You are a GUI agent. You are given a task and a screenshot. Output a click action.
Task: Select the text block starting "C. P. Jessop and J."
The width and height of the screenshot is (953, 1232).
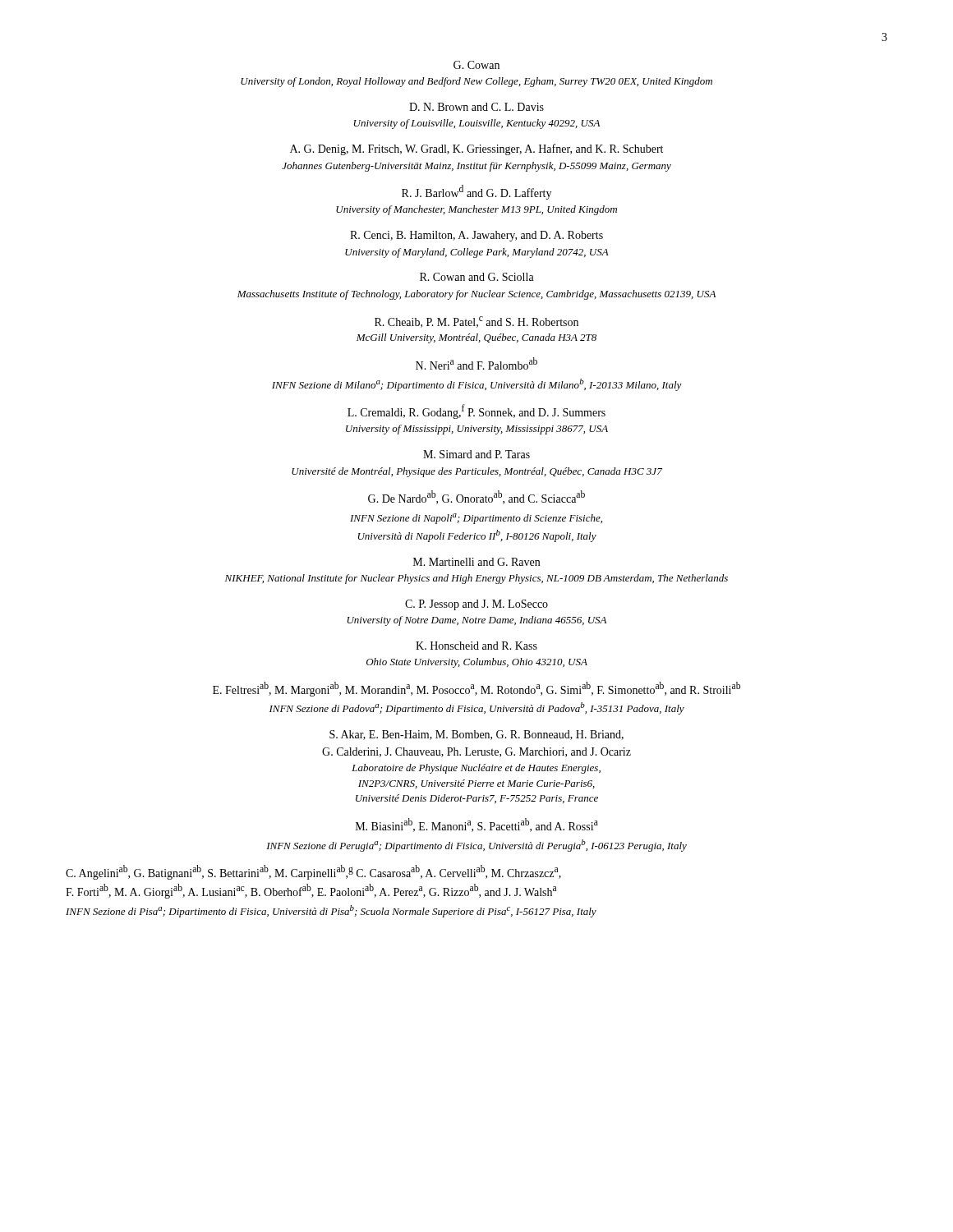tap(476, 612)
